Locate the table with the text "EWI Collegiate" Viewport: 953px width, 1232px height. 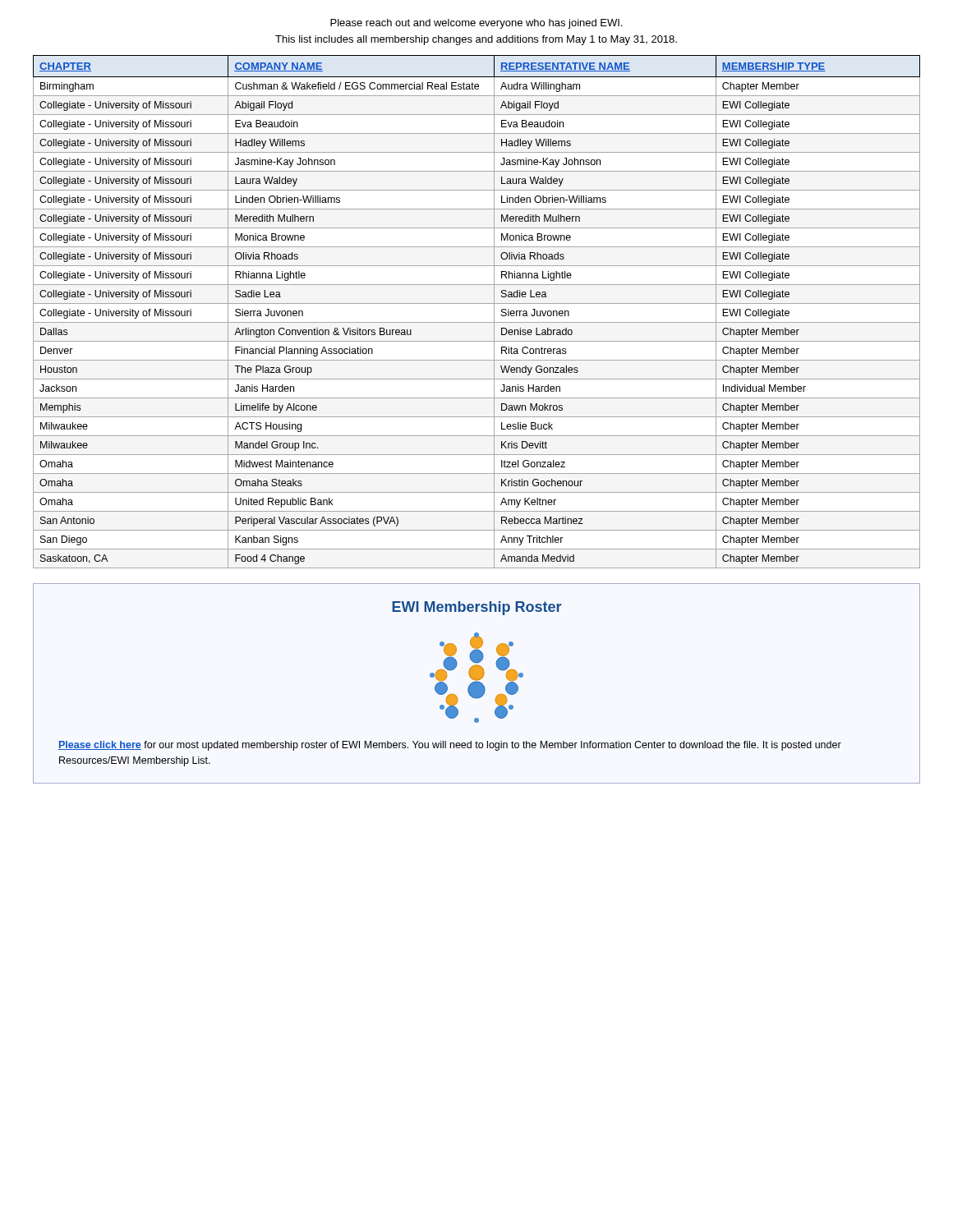476,312
